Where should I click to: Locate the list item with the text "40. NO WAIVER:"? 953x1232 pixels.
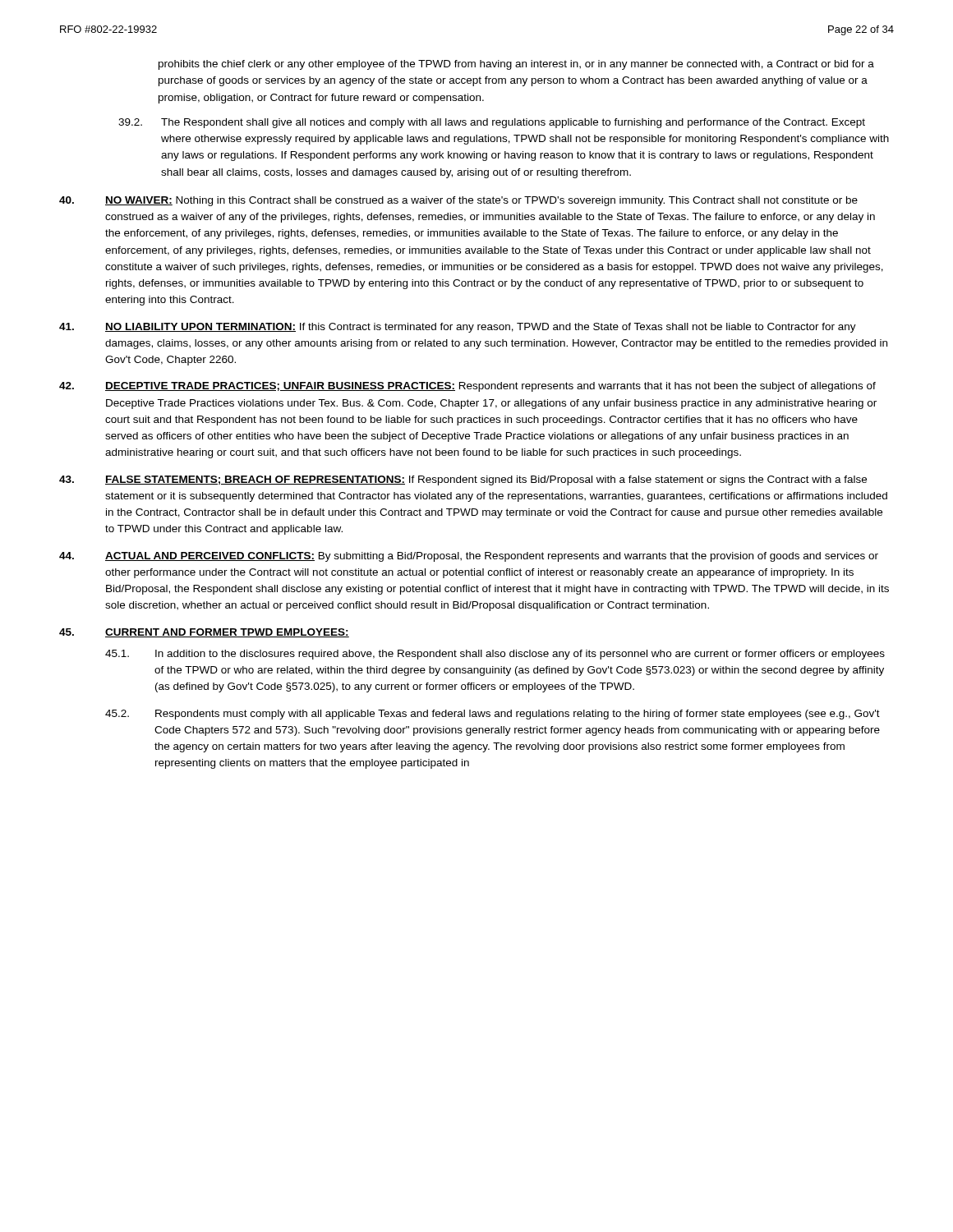click(476, 250)
